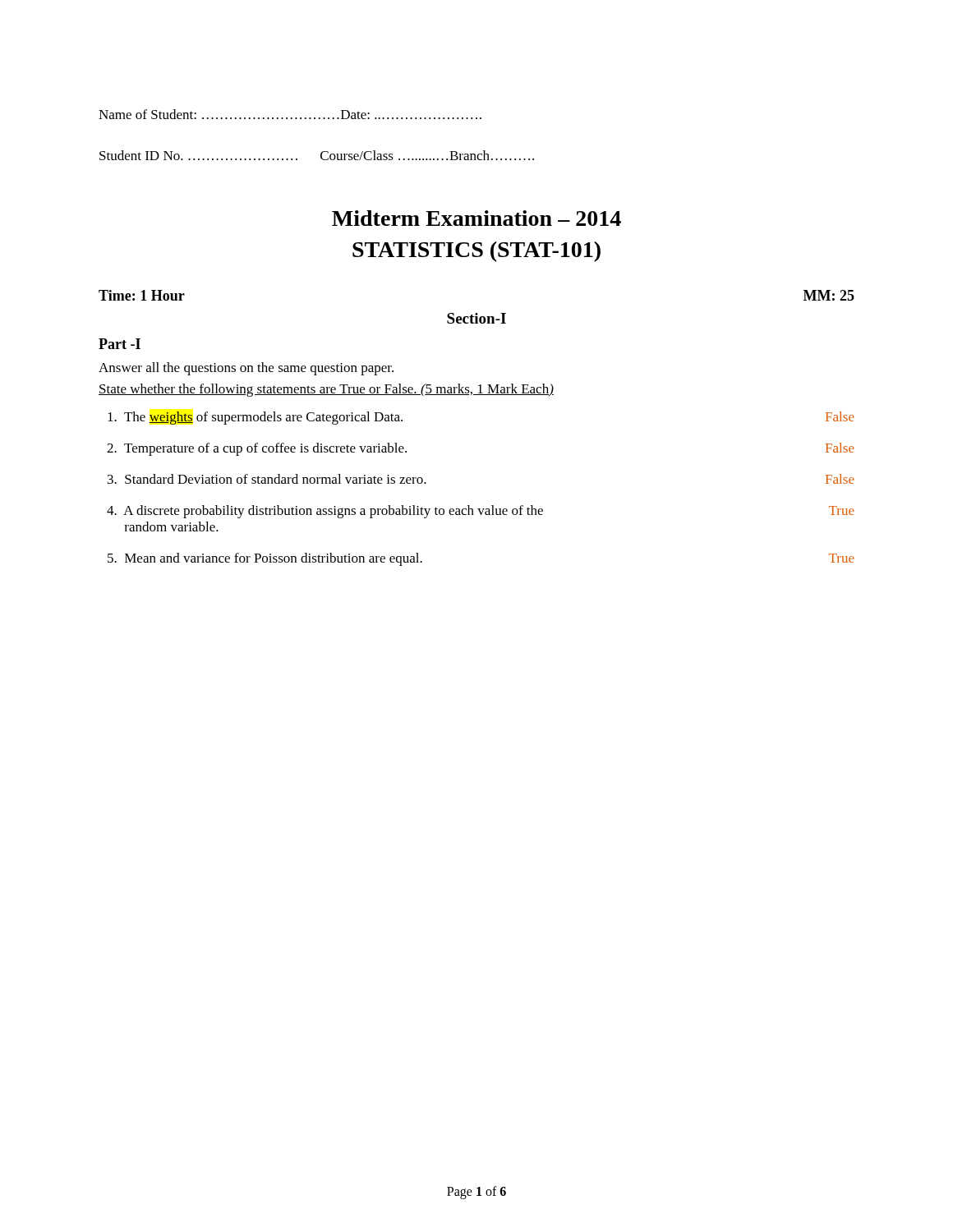Click on the passage starting "The weights of supermodels are Categorical Data."

[x=254, y=418]
